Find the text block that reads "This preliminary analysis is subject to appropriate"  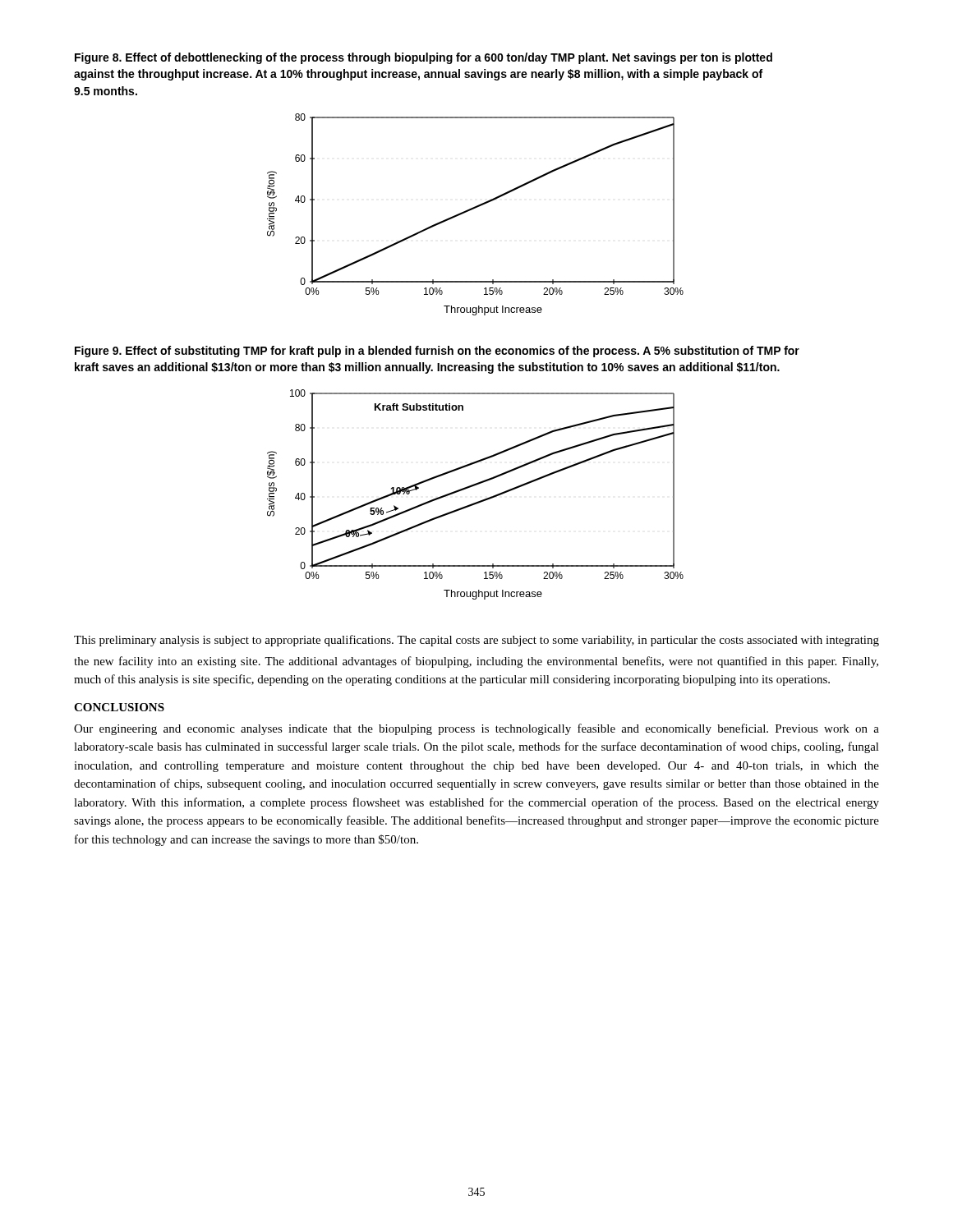476,660
